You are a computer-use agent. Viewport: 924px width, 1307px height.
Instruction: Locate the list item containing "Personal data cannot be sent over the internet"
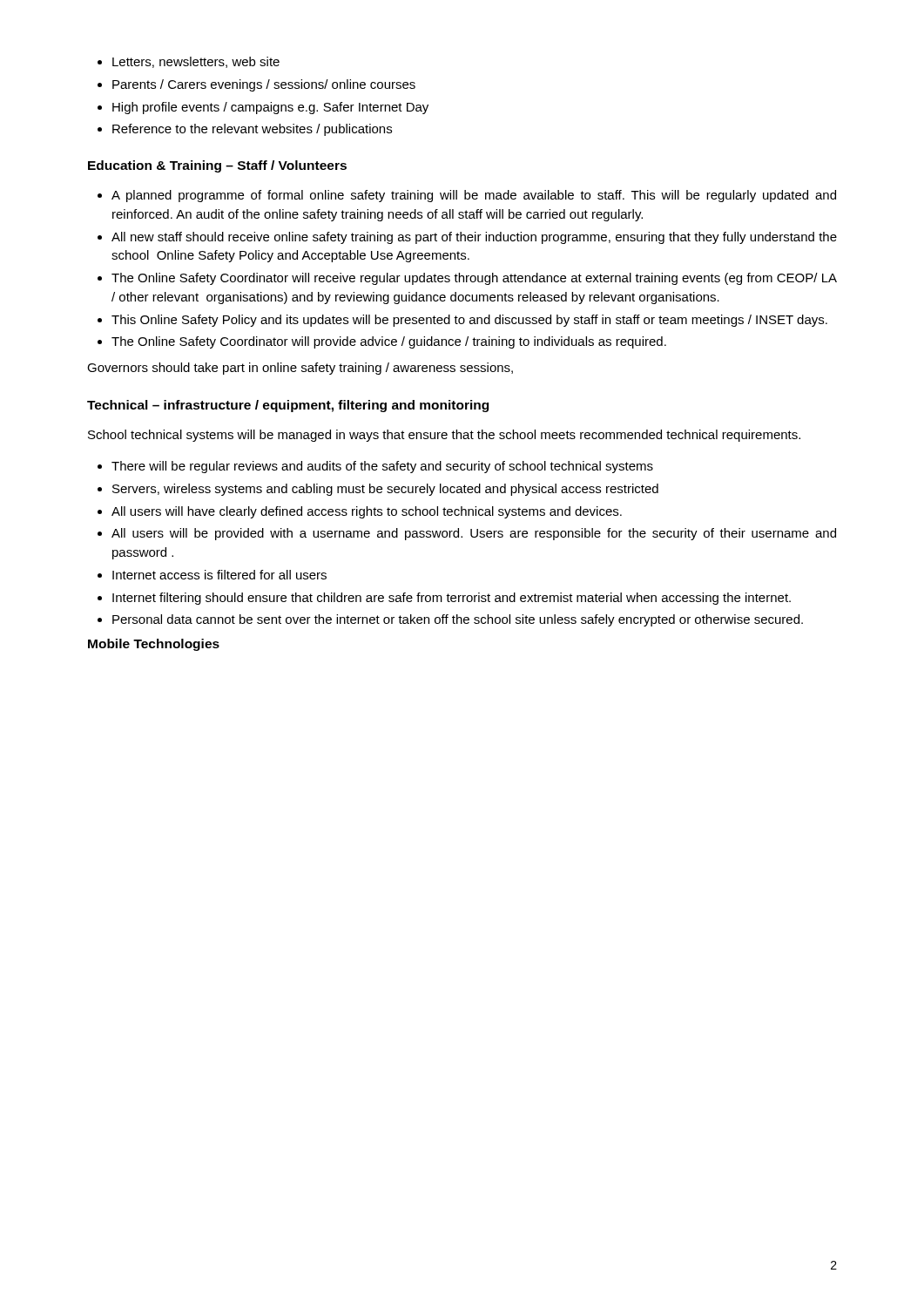pyautogui.click(x=474, y=620)
